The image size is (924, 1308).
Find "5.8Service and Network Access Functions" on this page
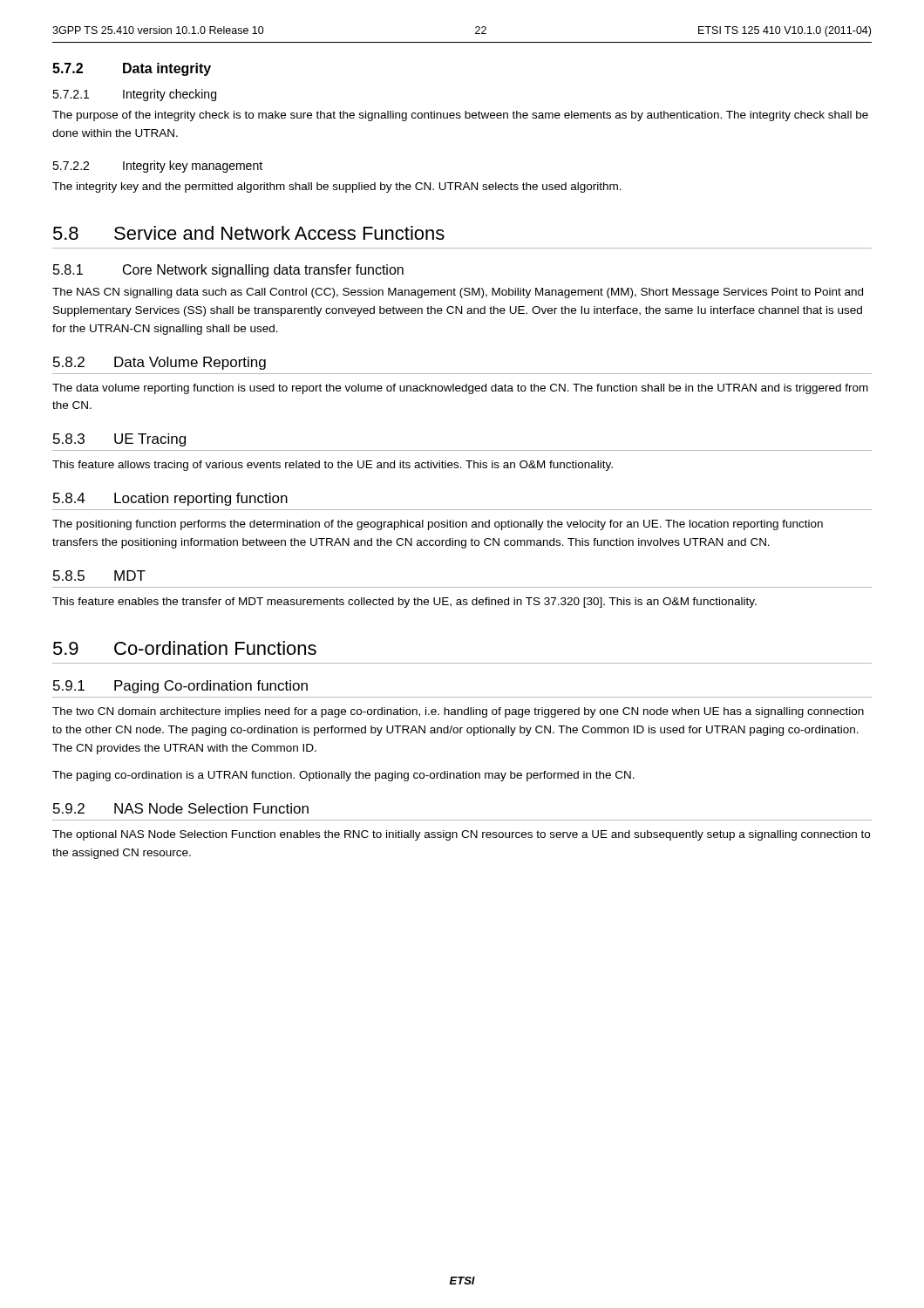[249, 233]
